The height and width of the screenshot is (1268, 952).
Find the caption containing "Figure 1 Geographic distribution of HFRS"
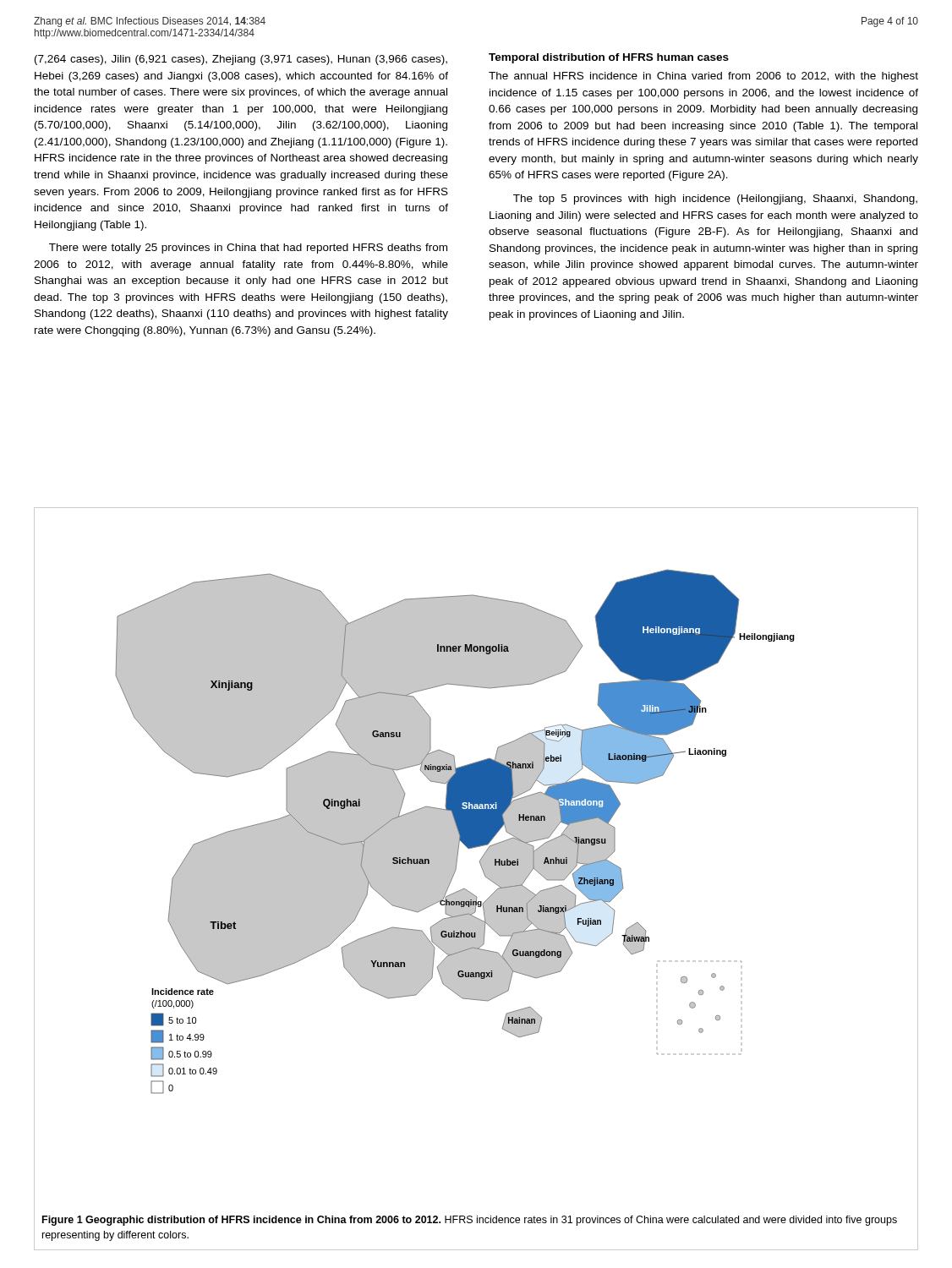coord(469,1227)
